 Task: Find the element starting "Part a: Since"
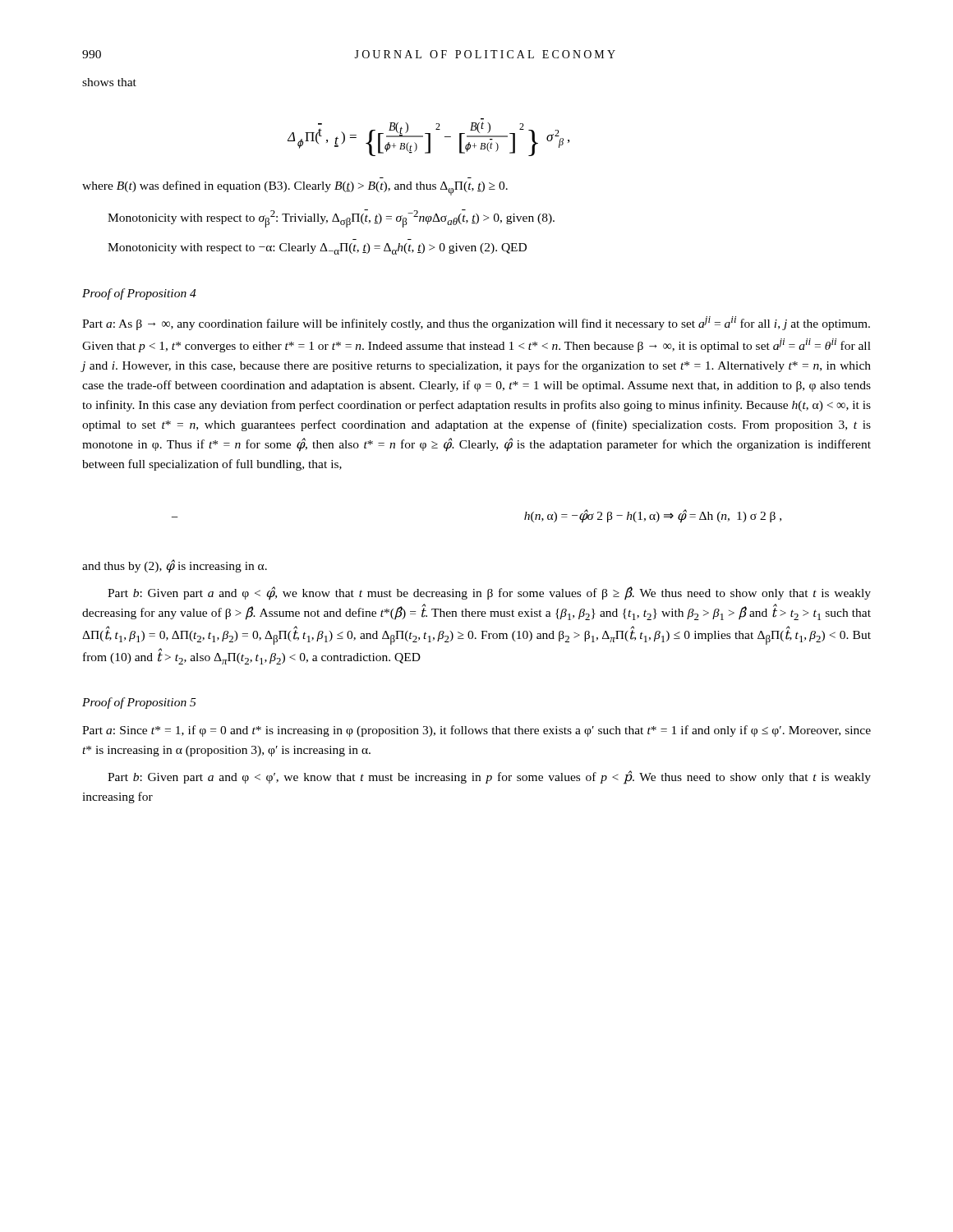[x=476, y=740]
